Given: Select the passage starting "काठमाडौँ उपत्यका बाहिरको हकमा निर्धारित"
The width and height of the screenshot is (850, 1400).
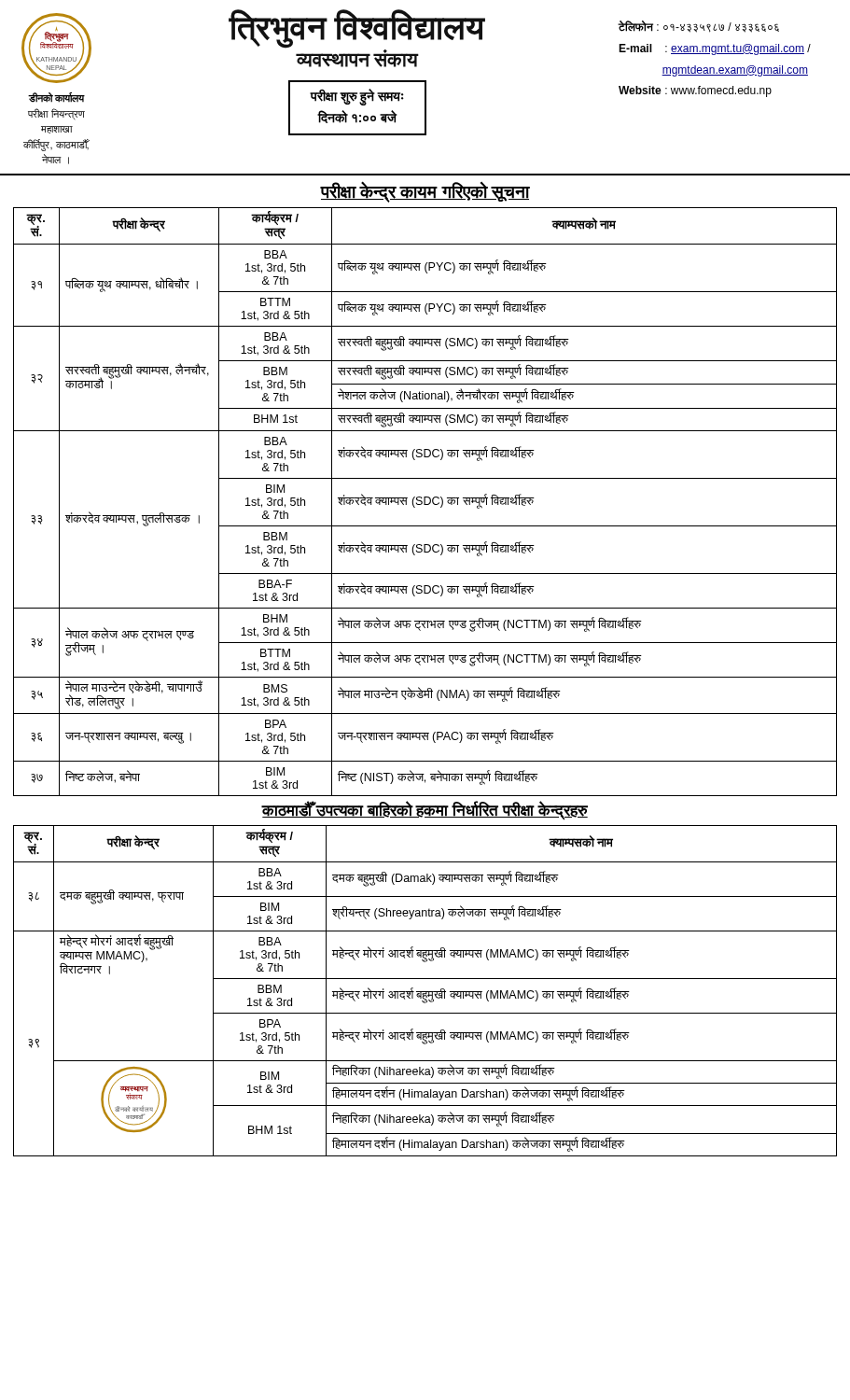Looking at the screenshot, I should point(425,810).
